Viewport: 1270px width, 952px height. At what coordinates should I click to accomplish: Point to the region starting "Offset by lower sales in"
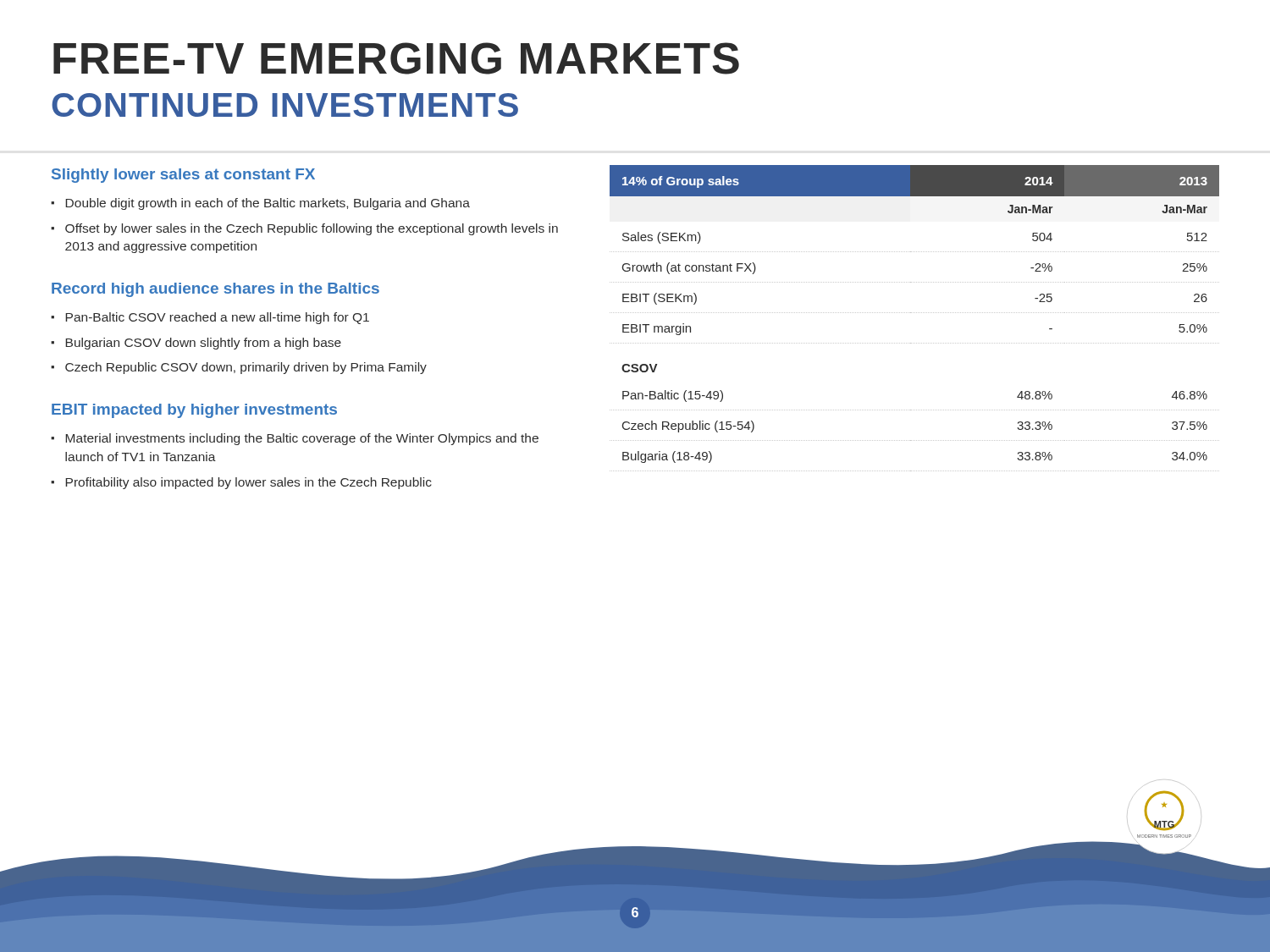coord(312,237)
